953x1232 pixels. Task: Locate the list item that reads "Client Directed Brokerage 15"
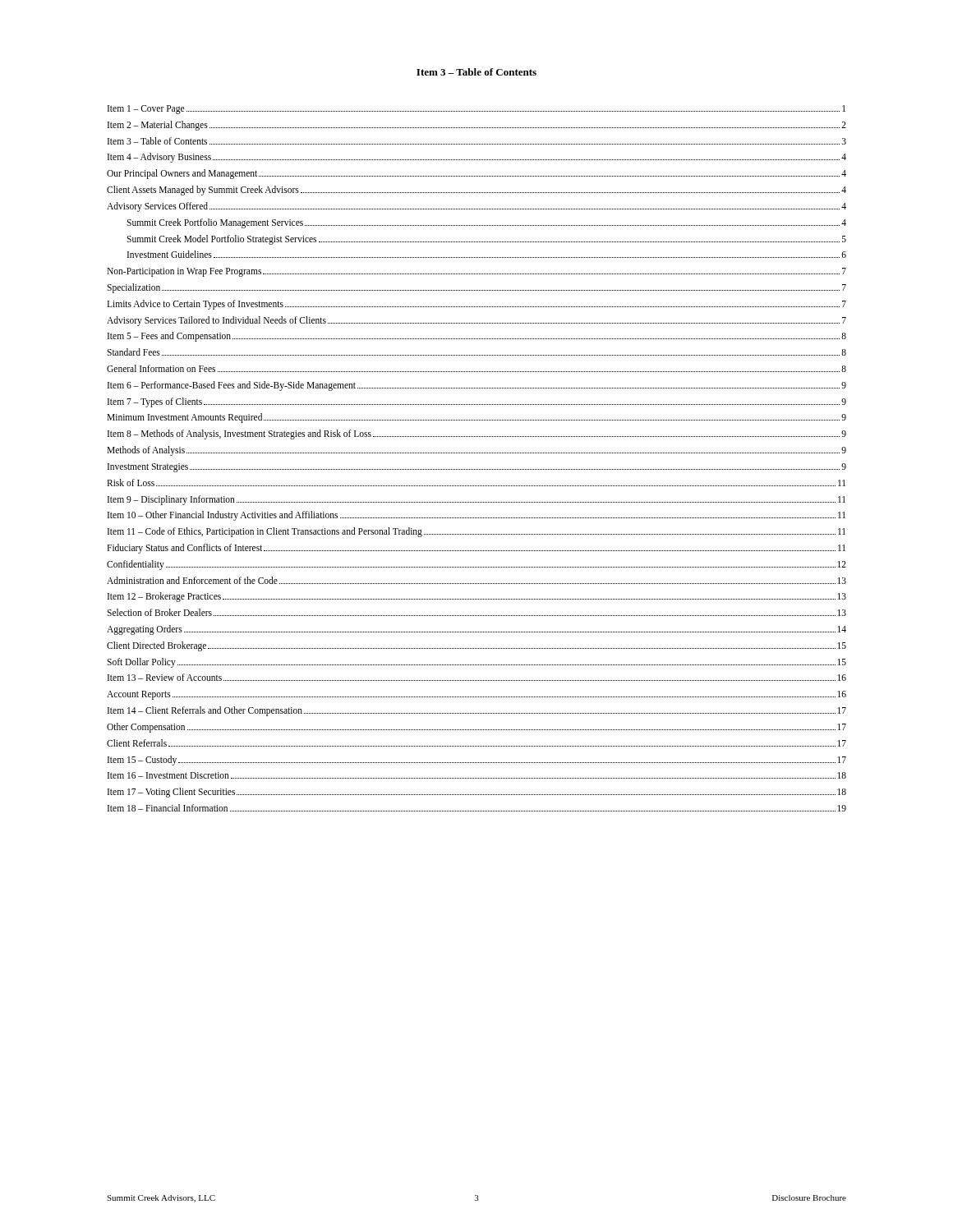[476, 646]
